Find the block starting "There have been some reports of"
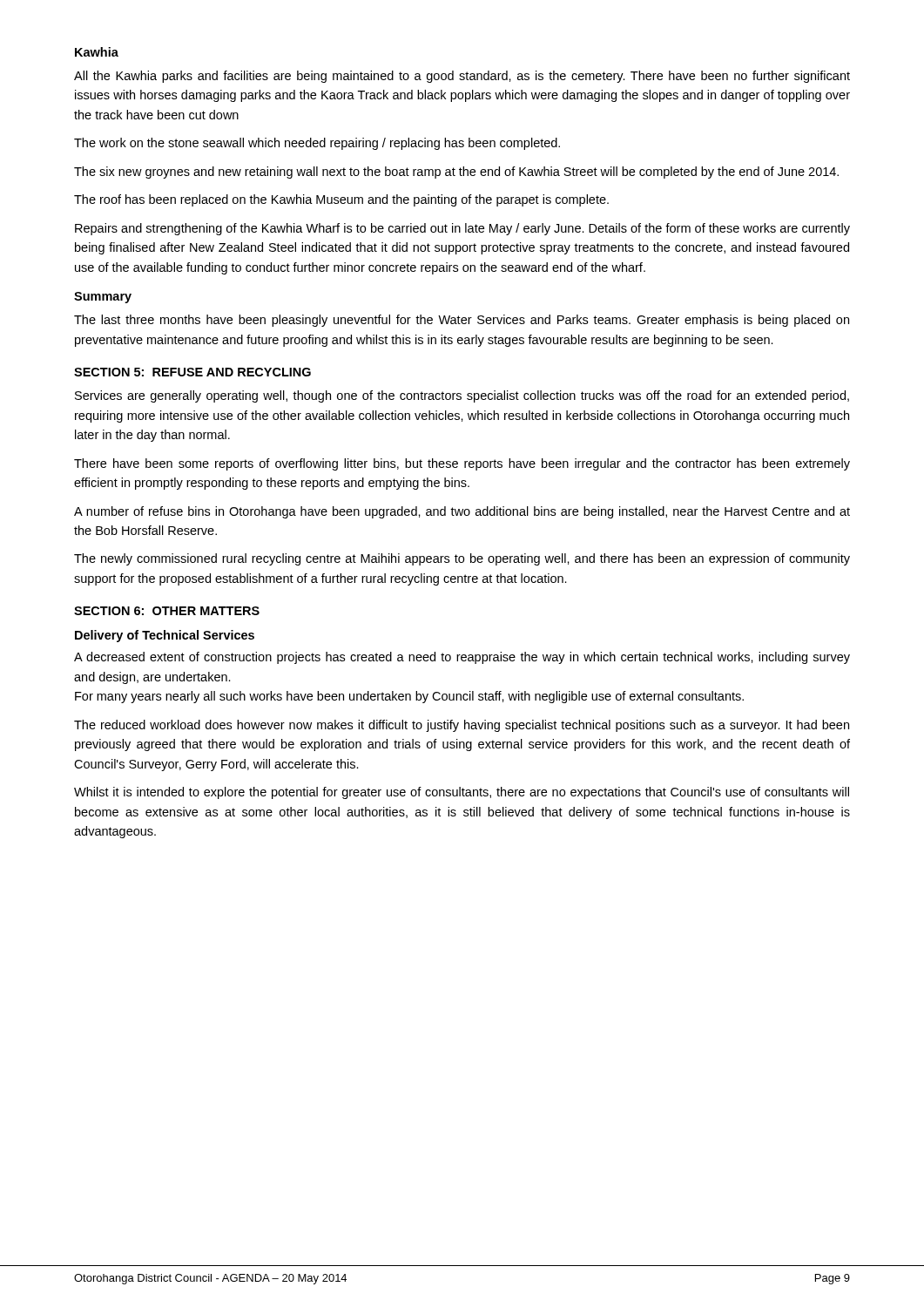924x1307 pixels. coord(462,473)
